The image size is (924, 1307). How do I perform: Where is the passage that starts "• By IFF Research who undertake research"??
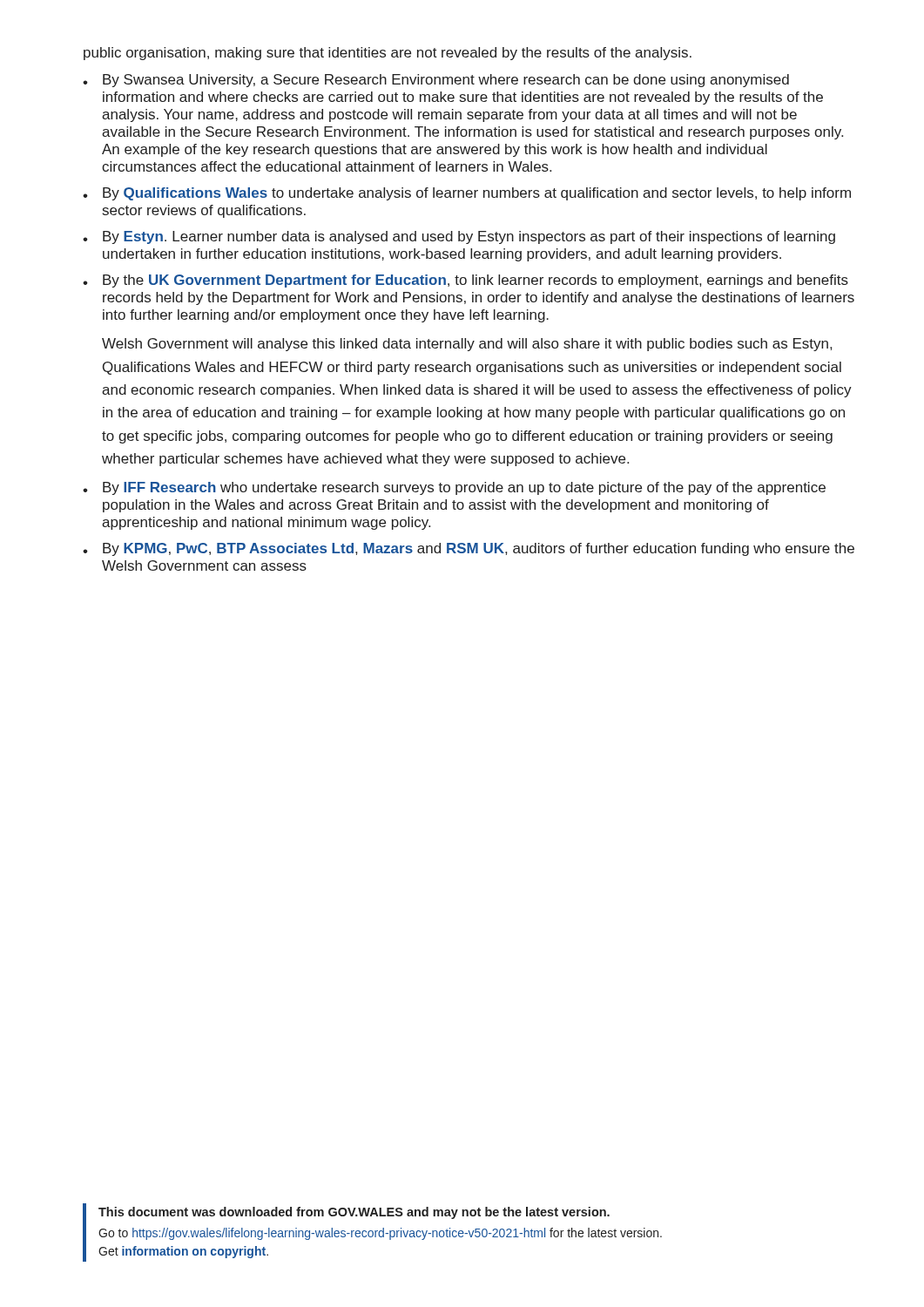[469, 506]
